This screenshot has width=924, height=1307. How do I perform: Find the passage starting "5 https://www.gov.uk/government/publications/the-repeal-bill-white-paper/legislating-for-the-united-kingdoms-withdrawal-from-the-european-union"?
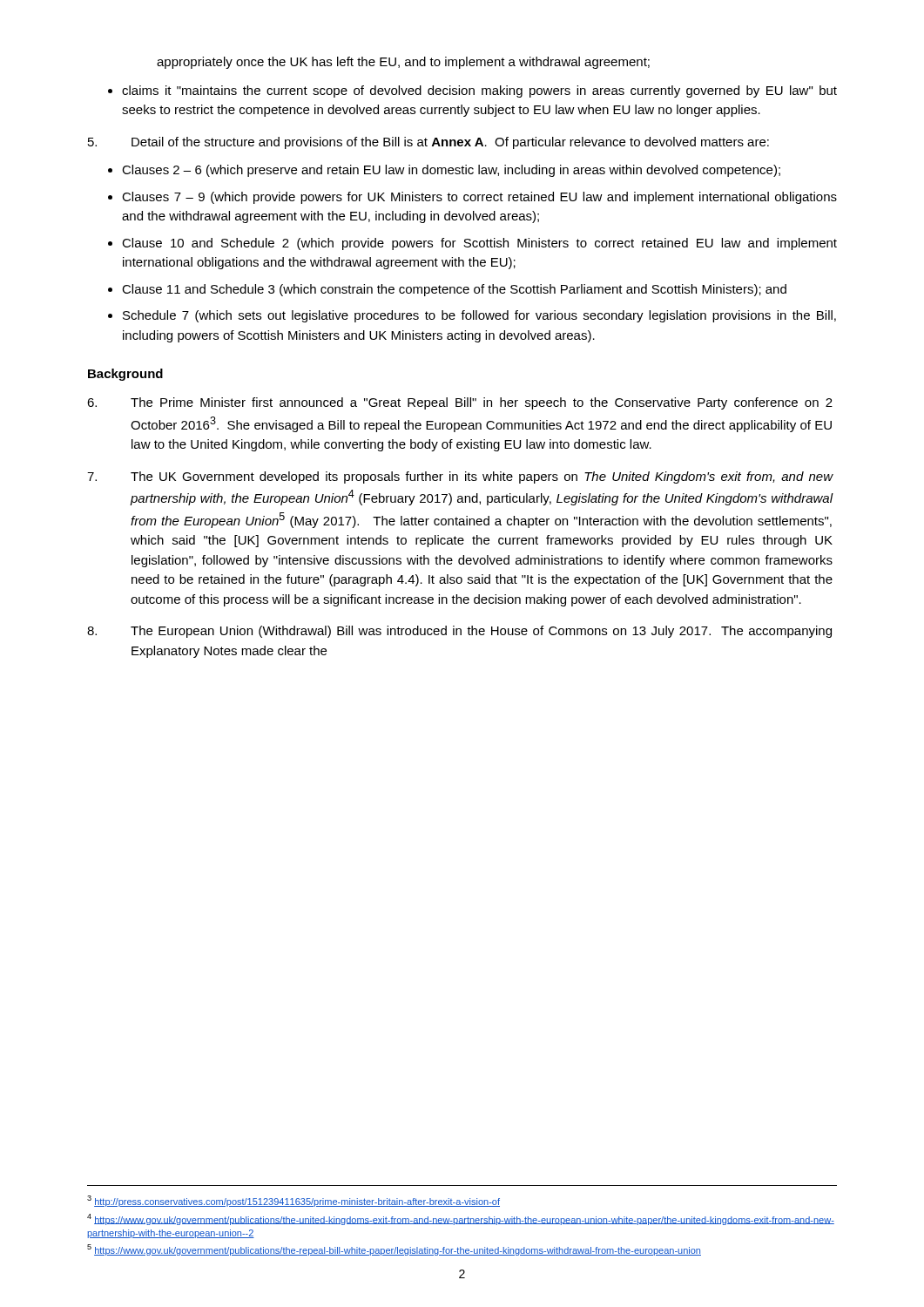point(394,1249)
